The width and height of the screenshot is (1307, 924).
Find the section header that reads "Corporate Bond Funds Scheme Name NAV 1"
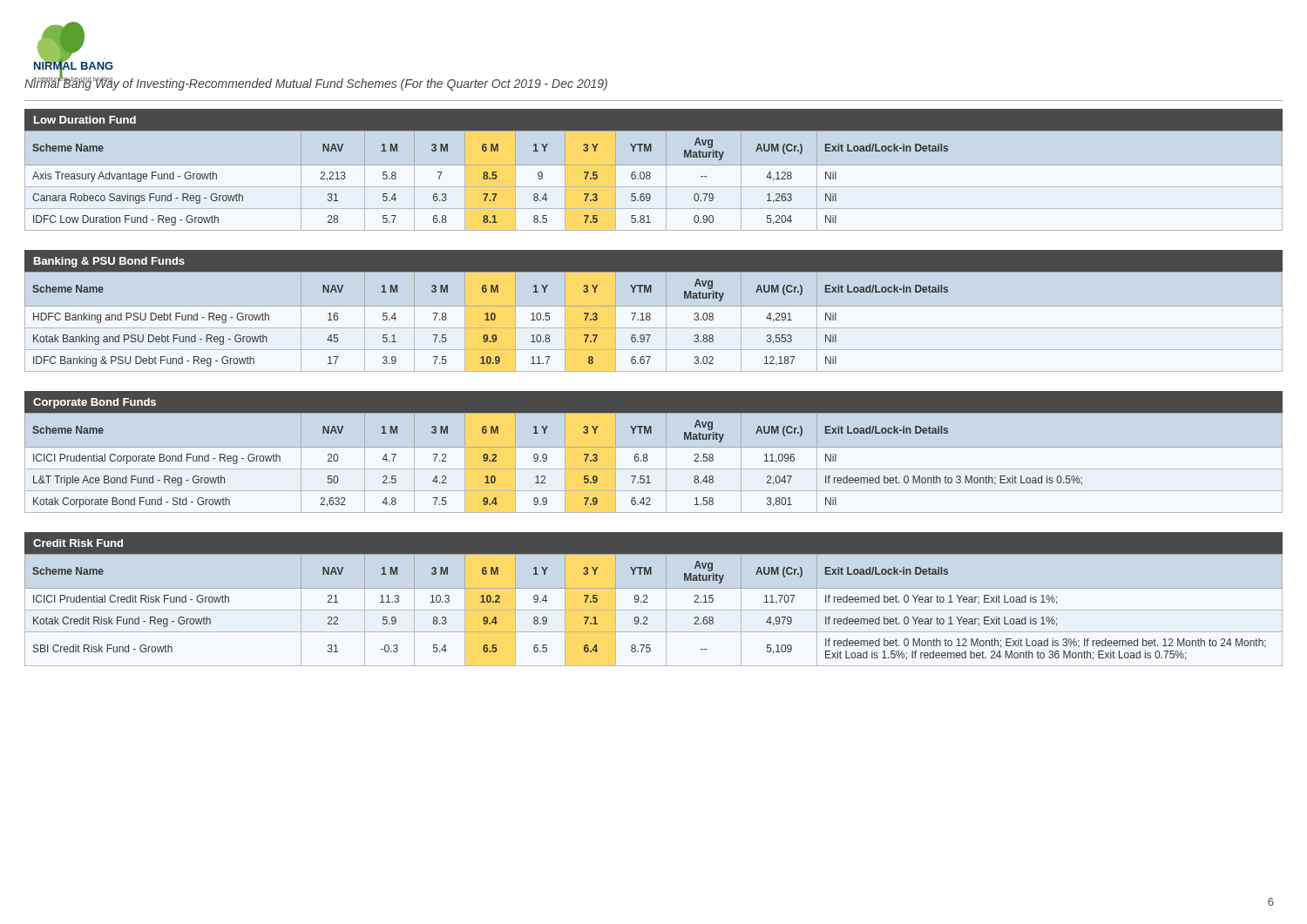tap(654, 452)
